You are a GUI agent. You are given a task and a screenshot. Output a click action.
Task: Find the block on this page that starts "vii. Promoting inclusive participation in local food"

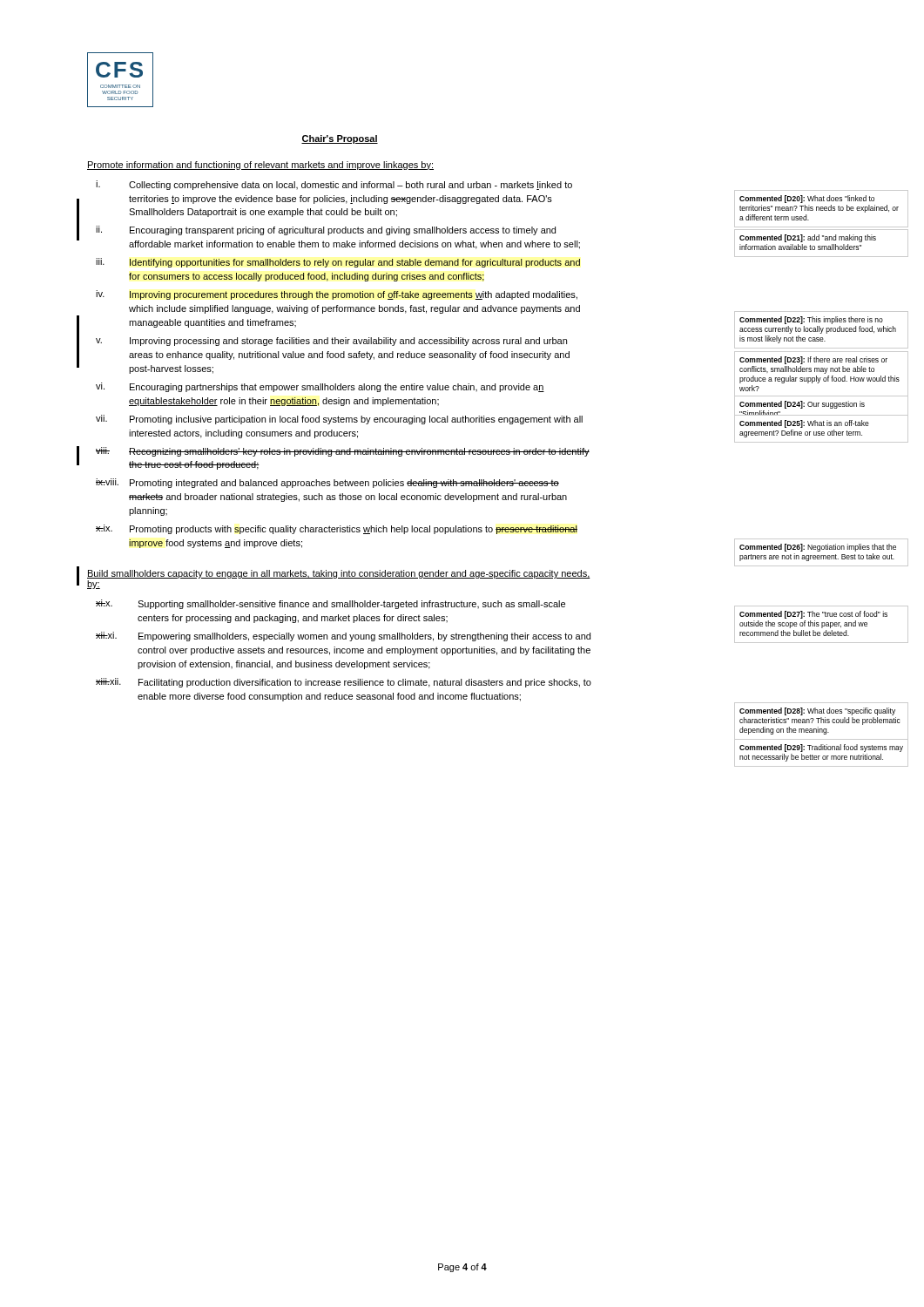click(344, 427)
